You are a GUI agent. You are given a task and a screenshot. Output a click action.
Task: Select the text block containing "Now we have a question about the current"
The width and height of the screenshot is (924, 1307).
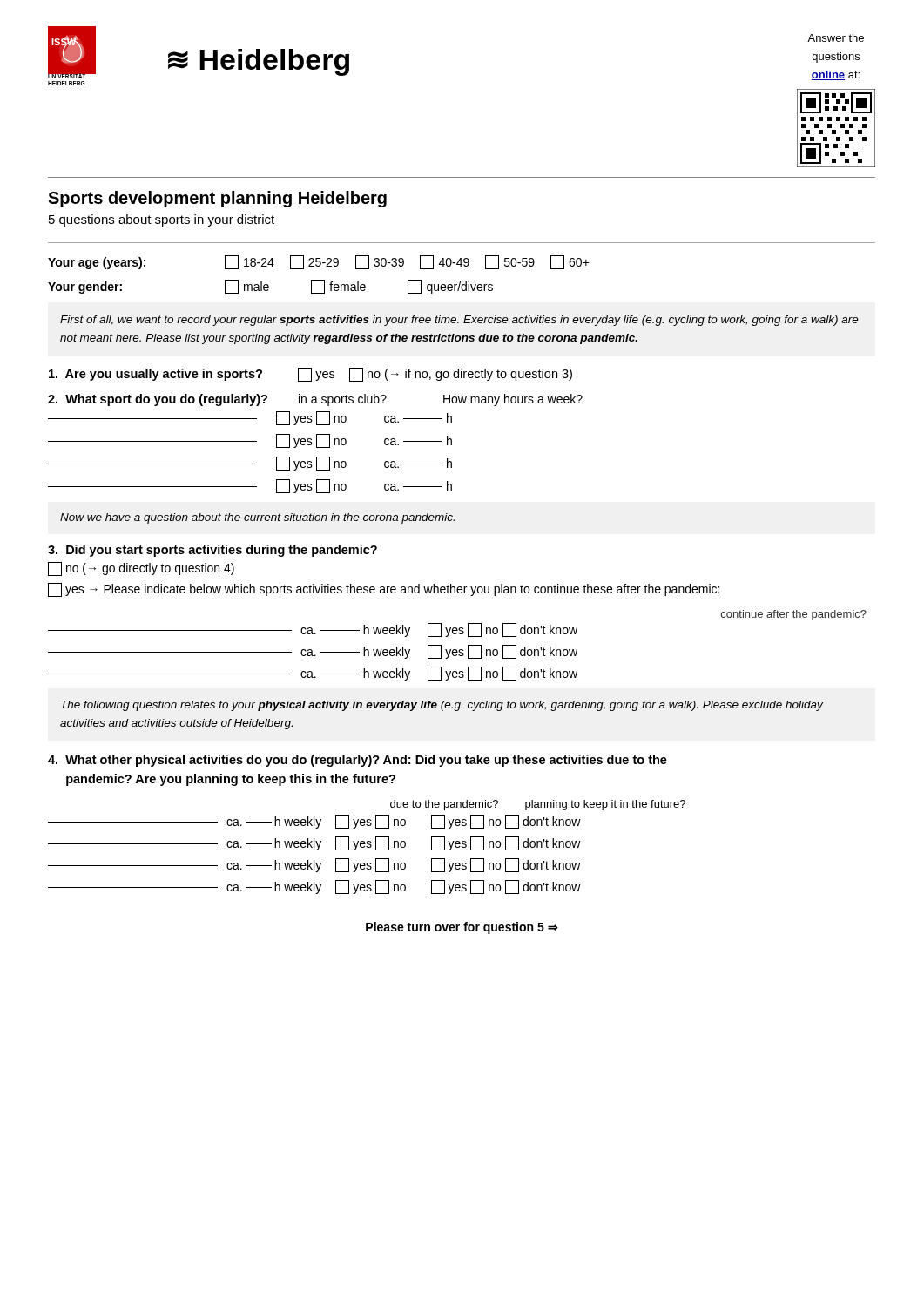coord(258,517)
